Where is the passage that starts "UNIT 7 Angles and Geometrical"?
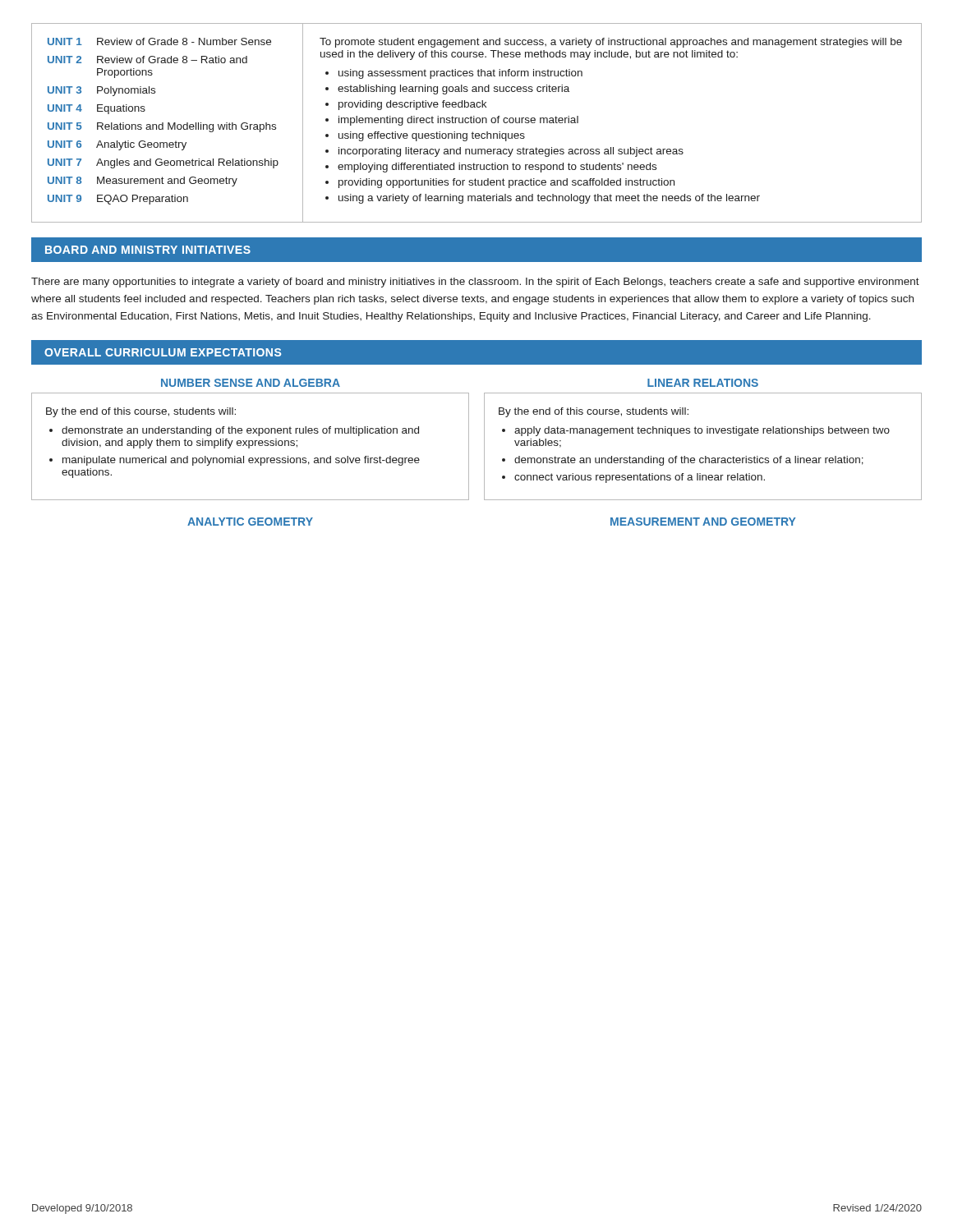 tap(163, 162)
